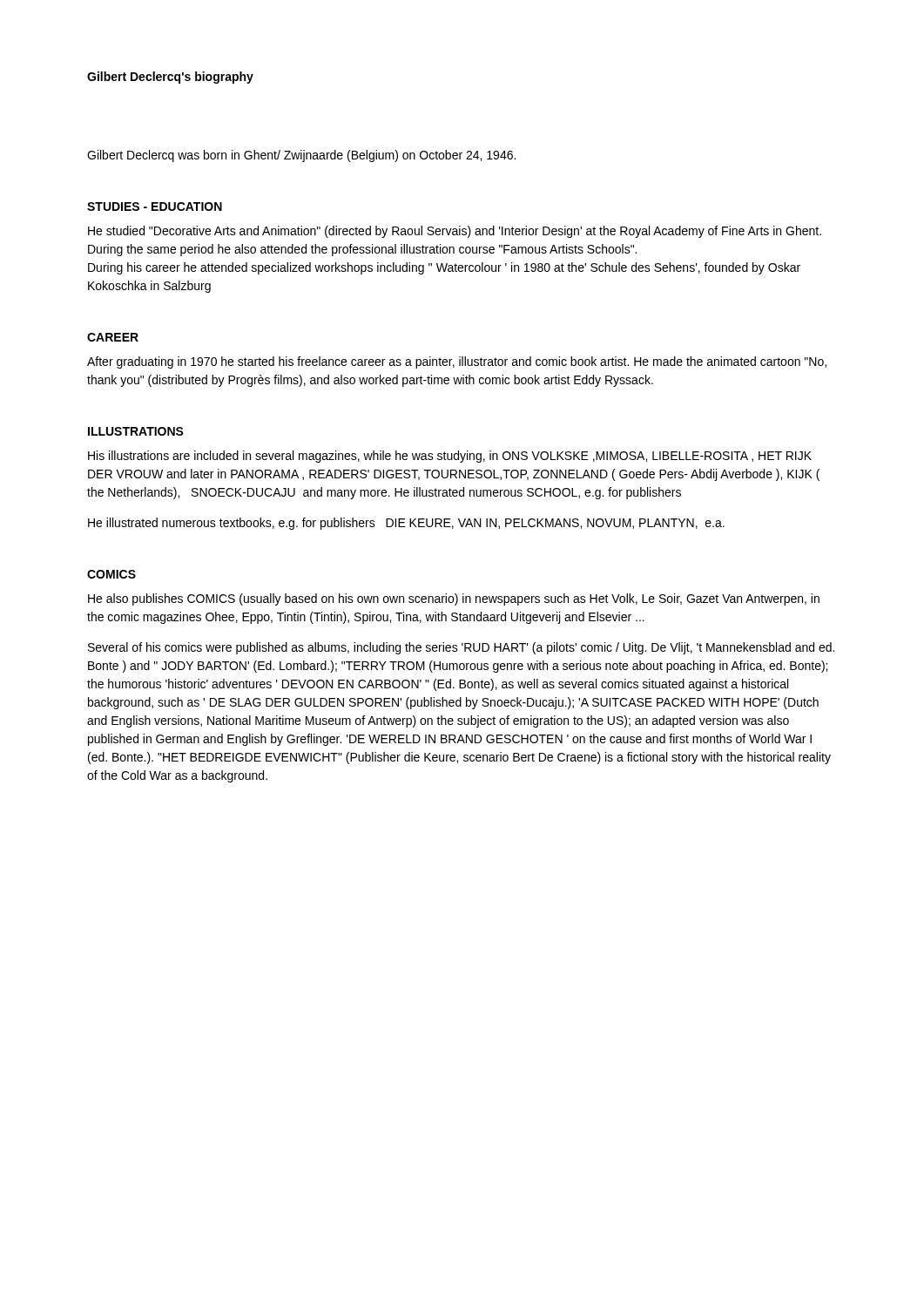Select the text block containing "Gilbert Declercq was born"
Screen dimensions: 1307x924
302,155
